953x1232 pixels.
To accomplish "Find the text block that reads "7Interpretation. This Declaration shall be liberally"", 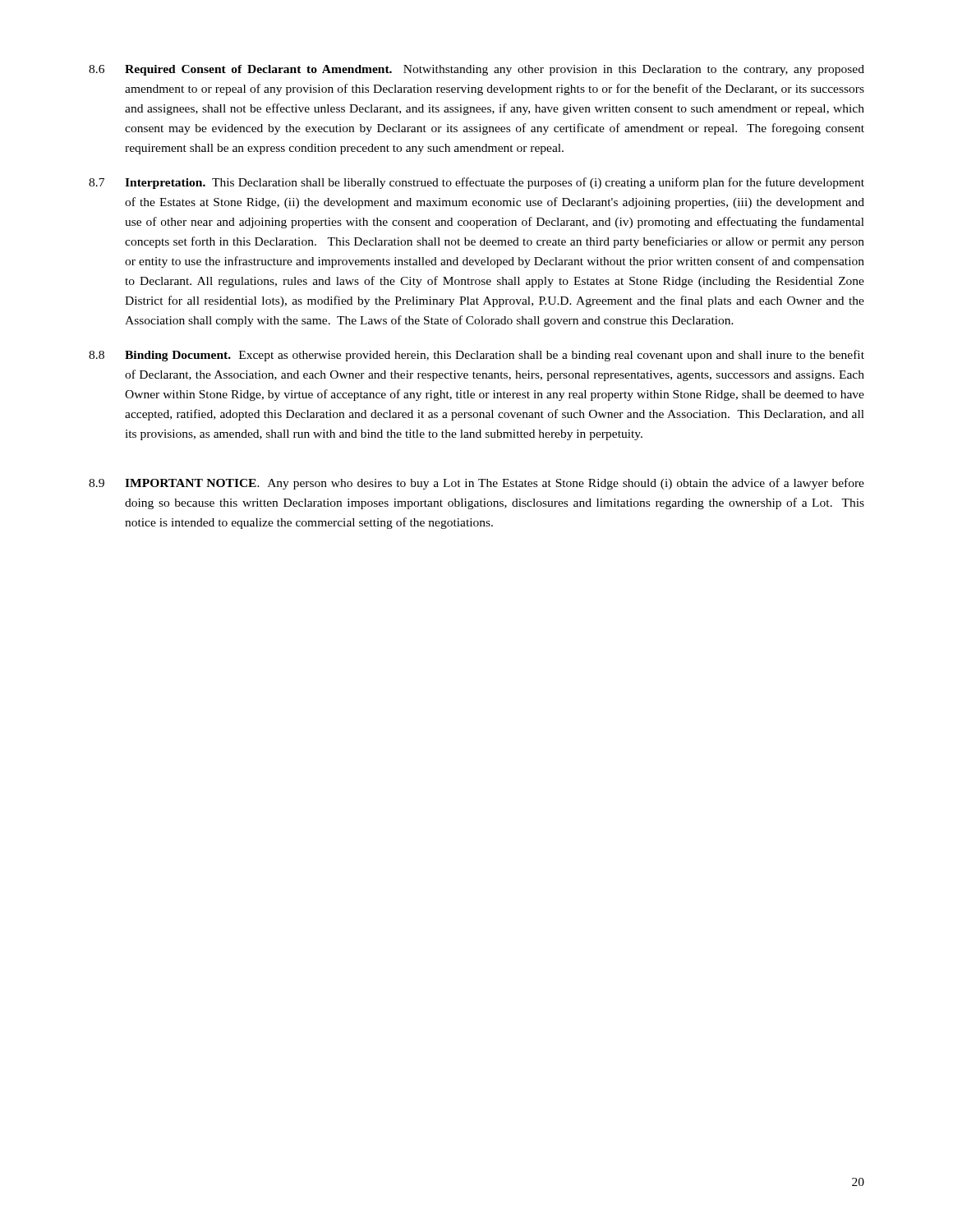I will [x=476, y=251].
